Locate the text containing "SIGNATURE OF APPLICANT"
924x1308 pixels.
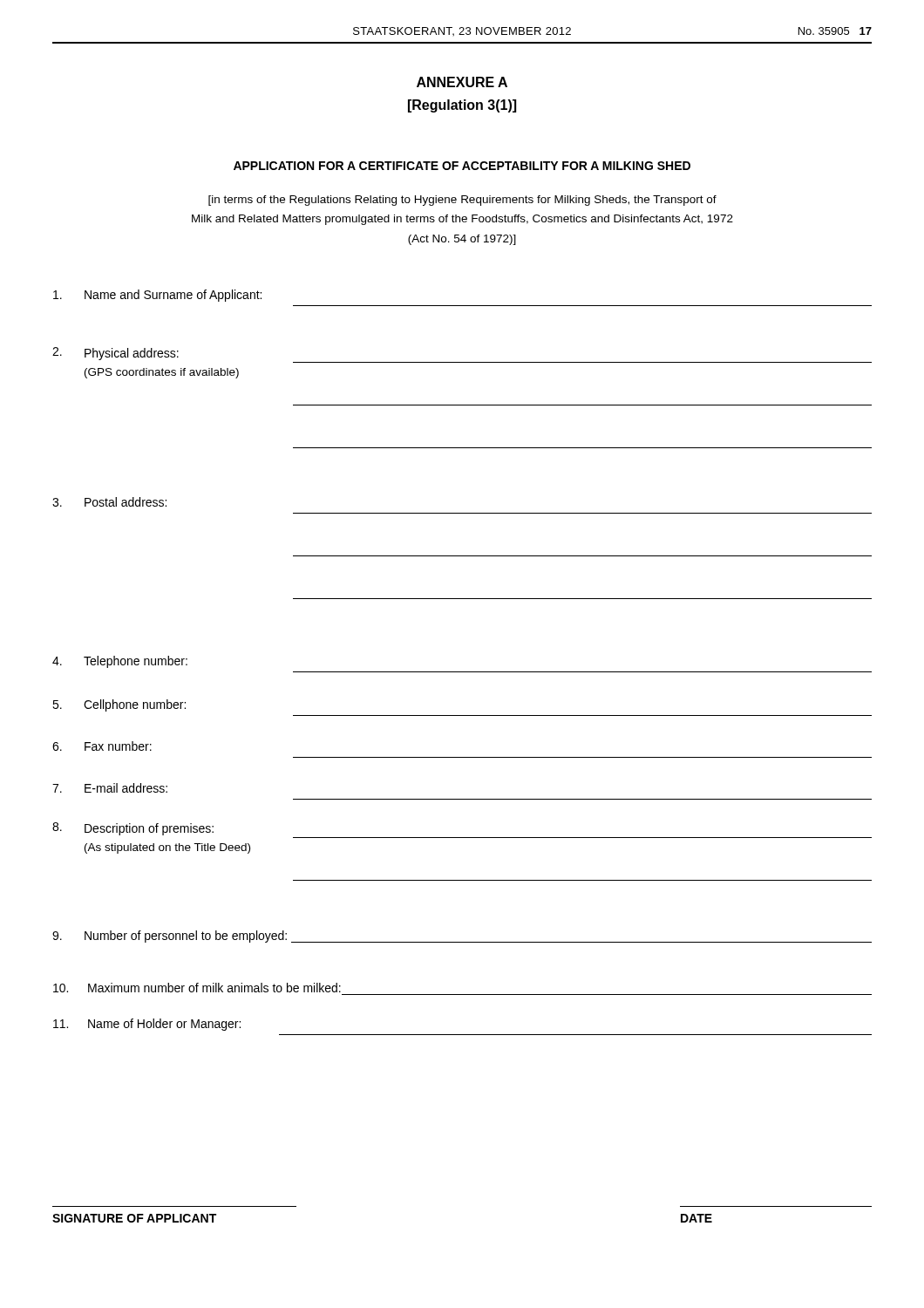(x=174, y=1216)
